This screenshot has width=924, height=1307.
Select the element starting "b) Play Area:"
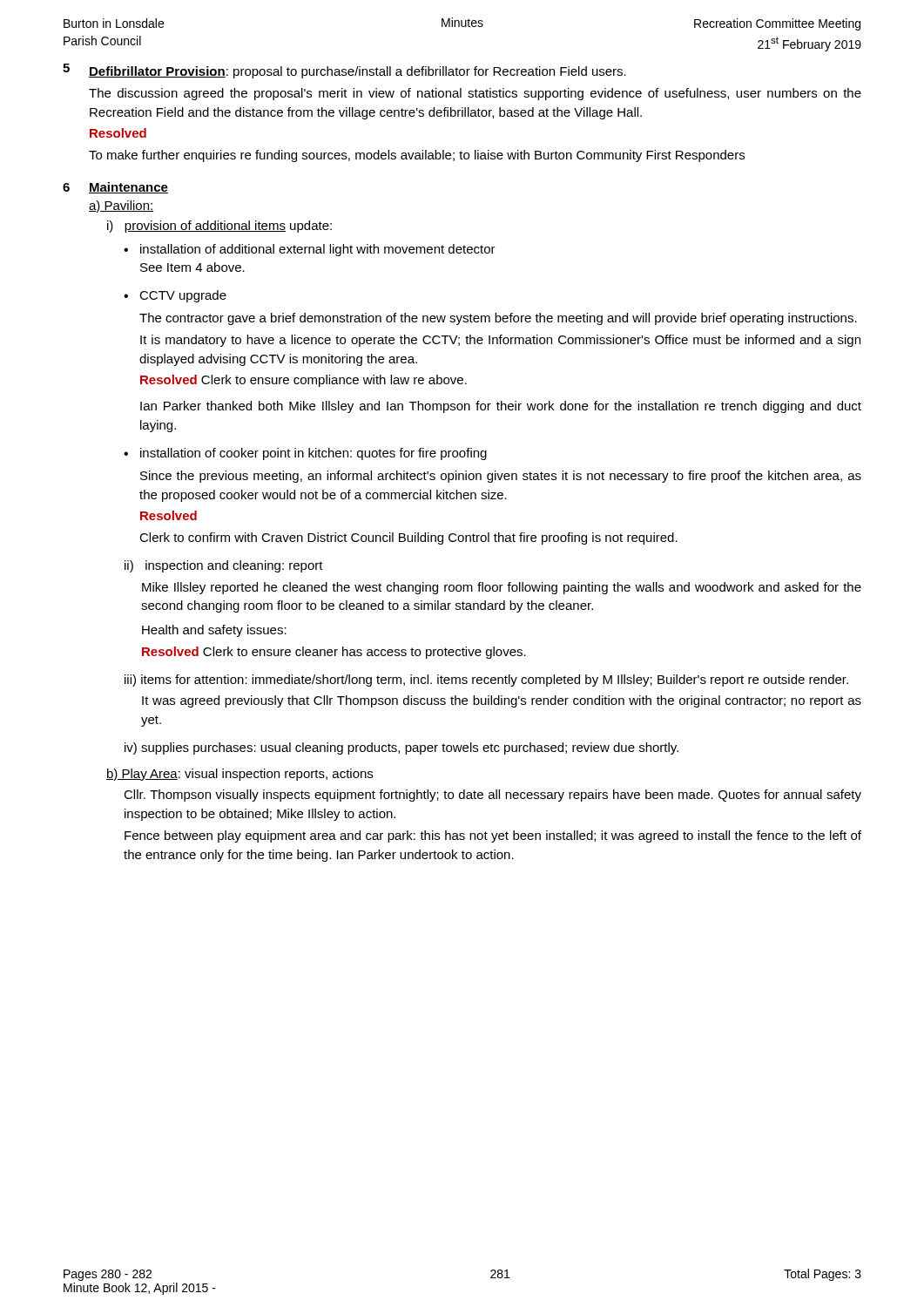coord(239,775)
